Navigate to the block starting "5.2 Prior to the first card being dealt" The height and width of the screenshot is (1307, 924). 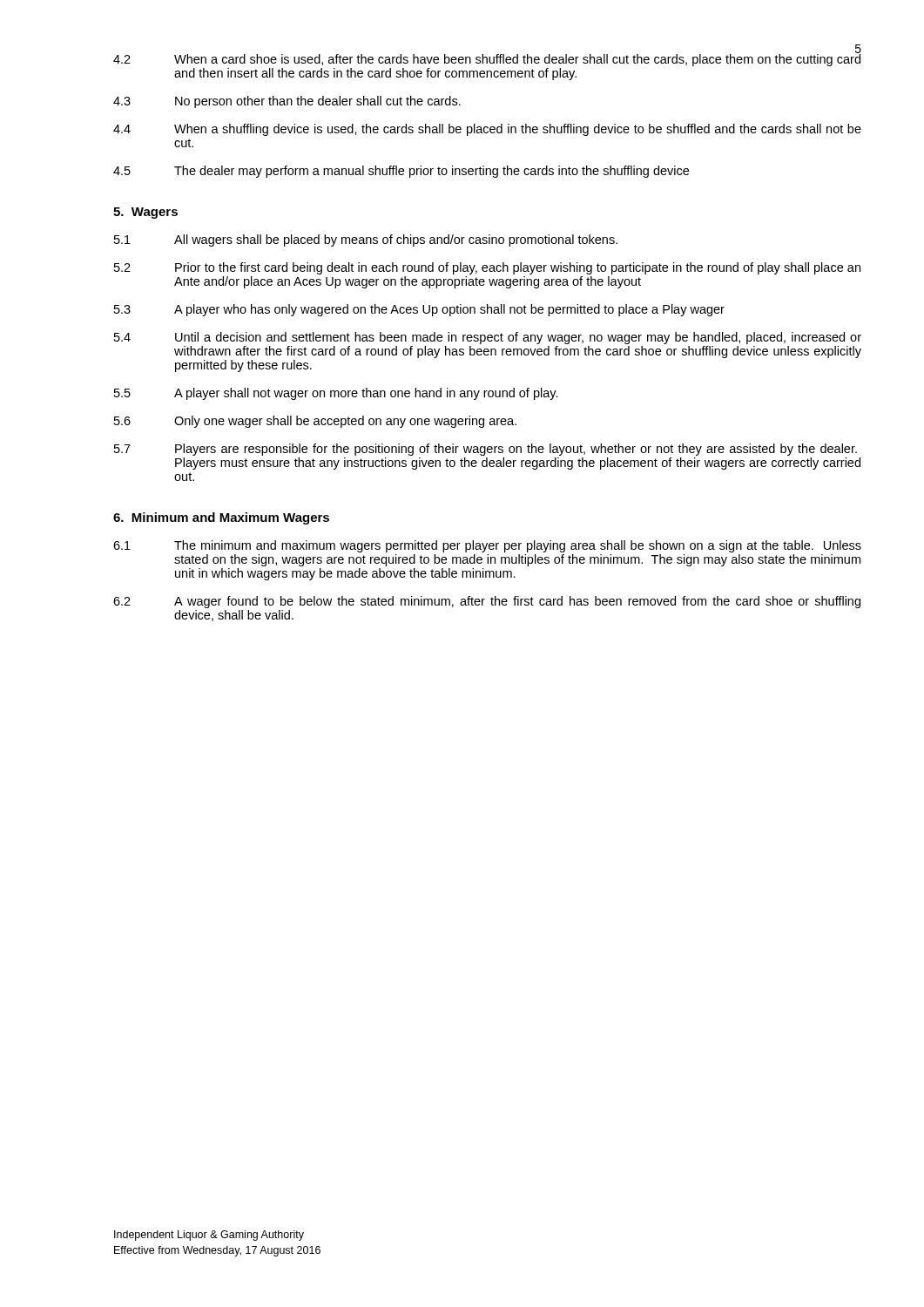tap(487, 274)
